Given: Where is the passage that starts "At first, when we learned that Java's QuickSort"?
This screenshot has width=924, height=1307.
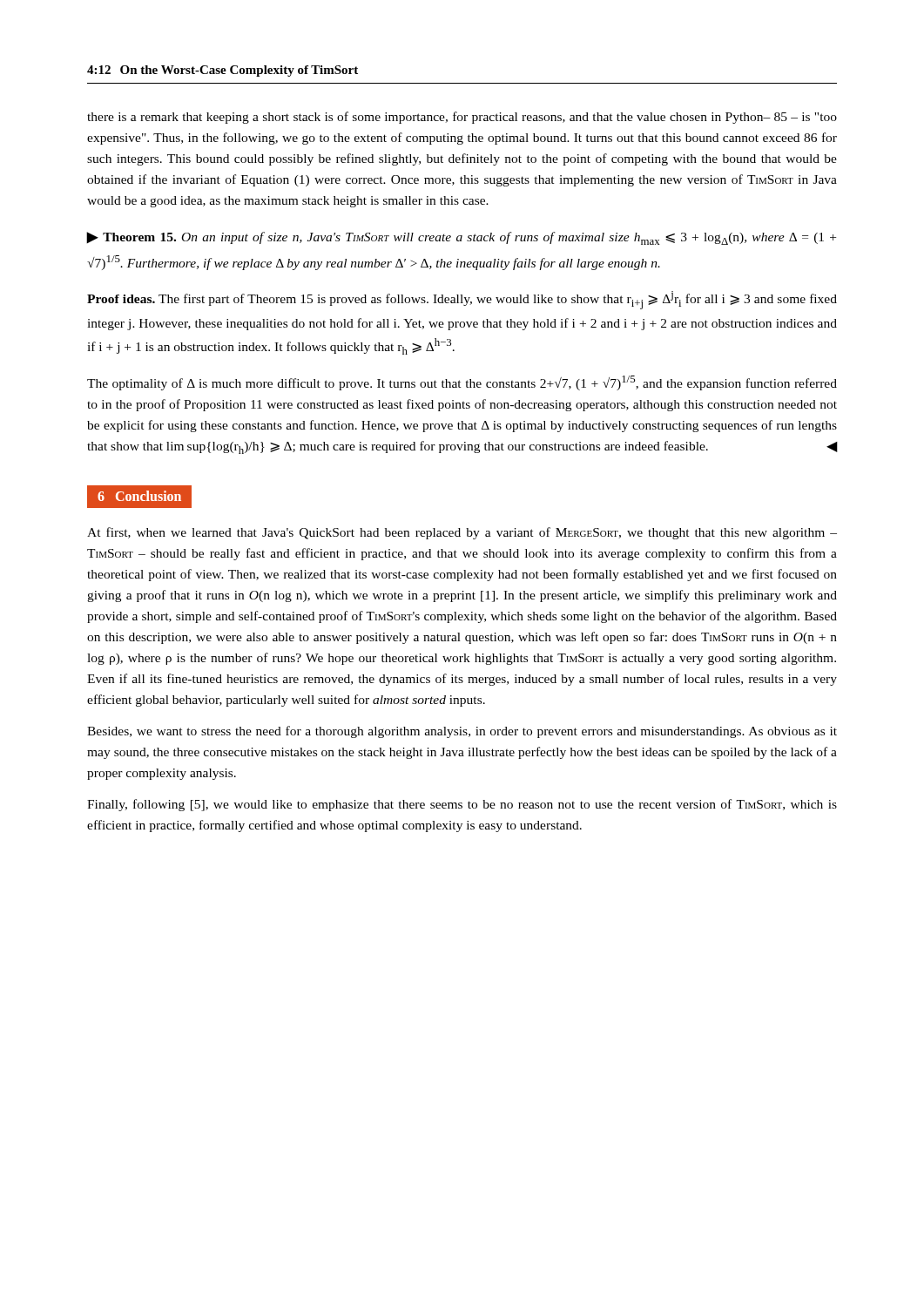Looking at the screenshot, I should (x=462, y=616).
